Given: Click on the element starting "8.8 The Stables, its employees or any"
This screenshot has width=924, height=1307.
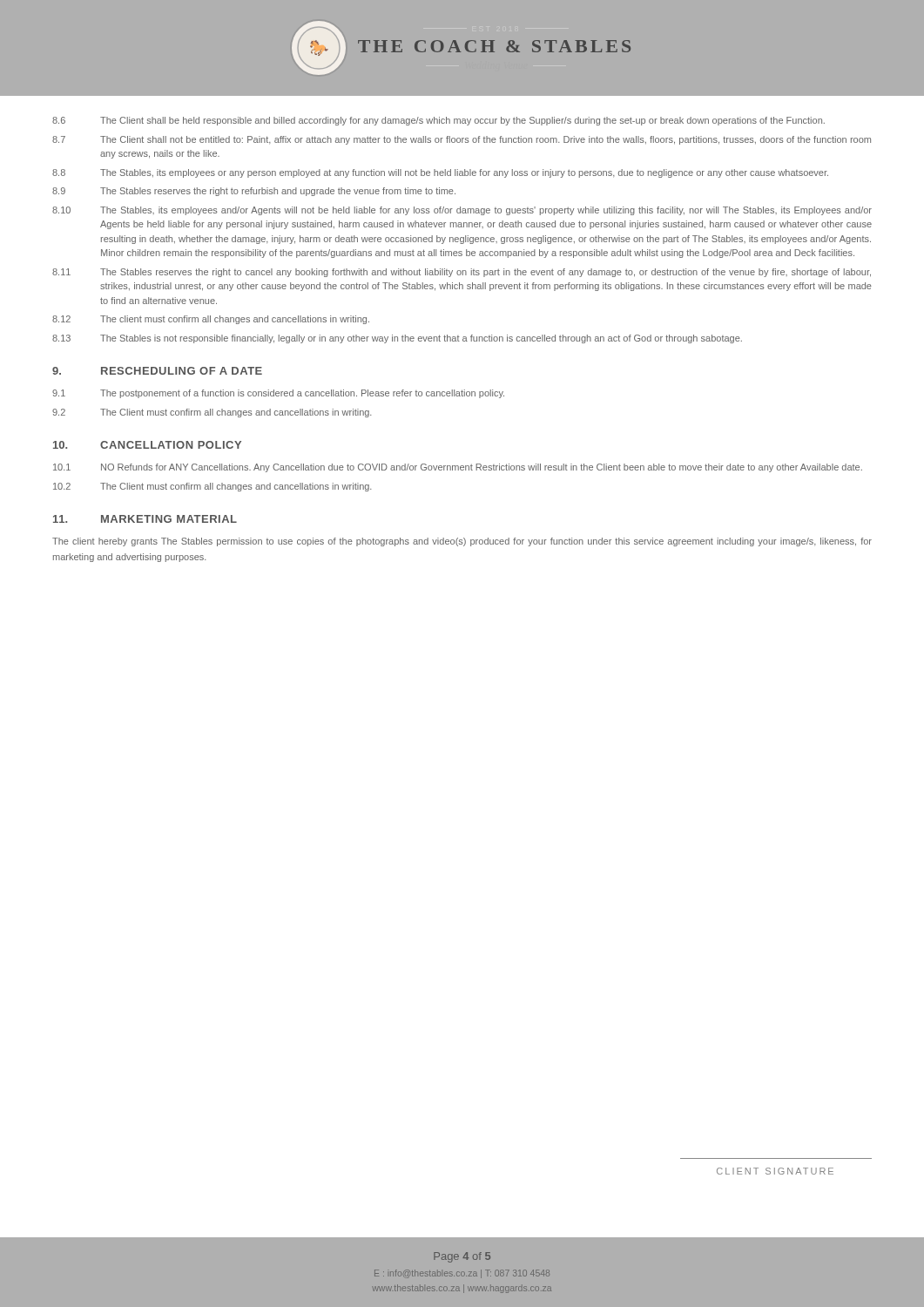Looking at the screenshot, I should click(x=462, y=172).
